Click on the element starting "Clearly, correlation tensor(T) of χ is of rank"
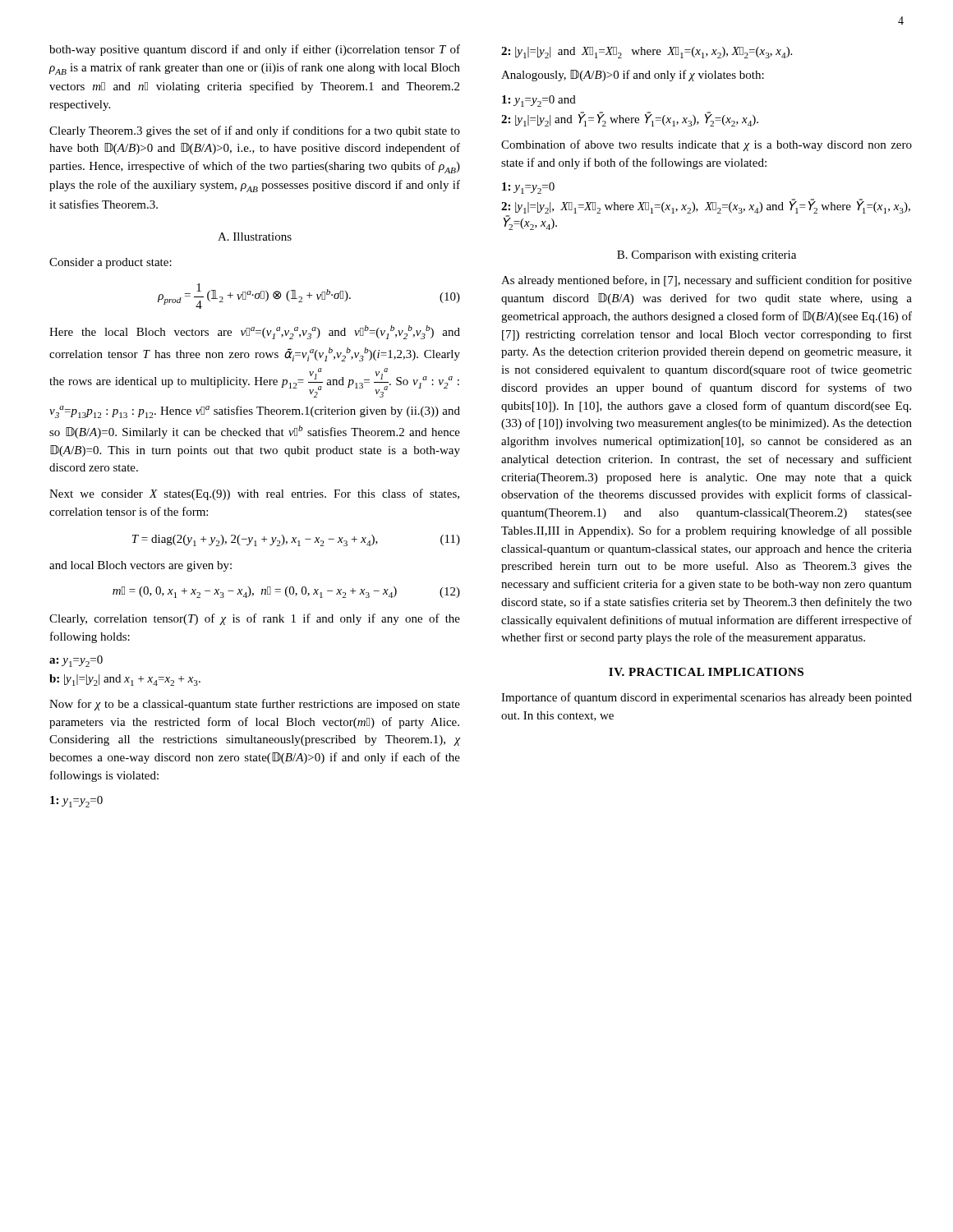 point(255,628)
